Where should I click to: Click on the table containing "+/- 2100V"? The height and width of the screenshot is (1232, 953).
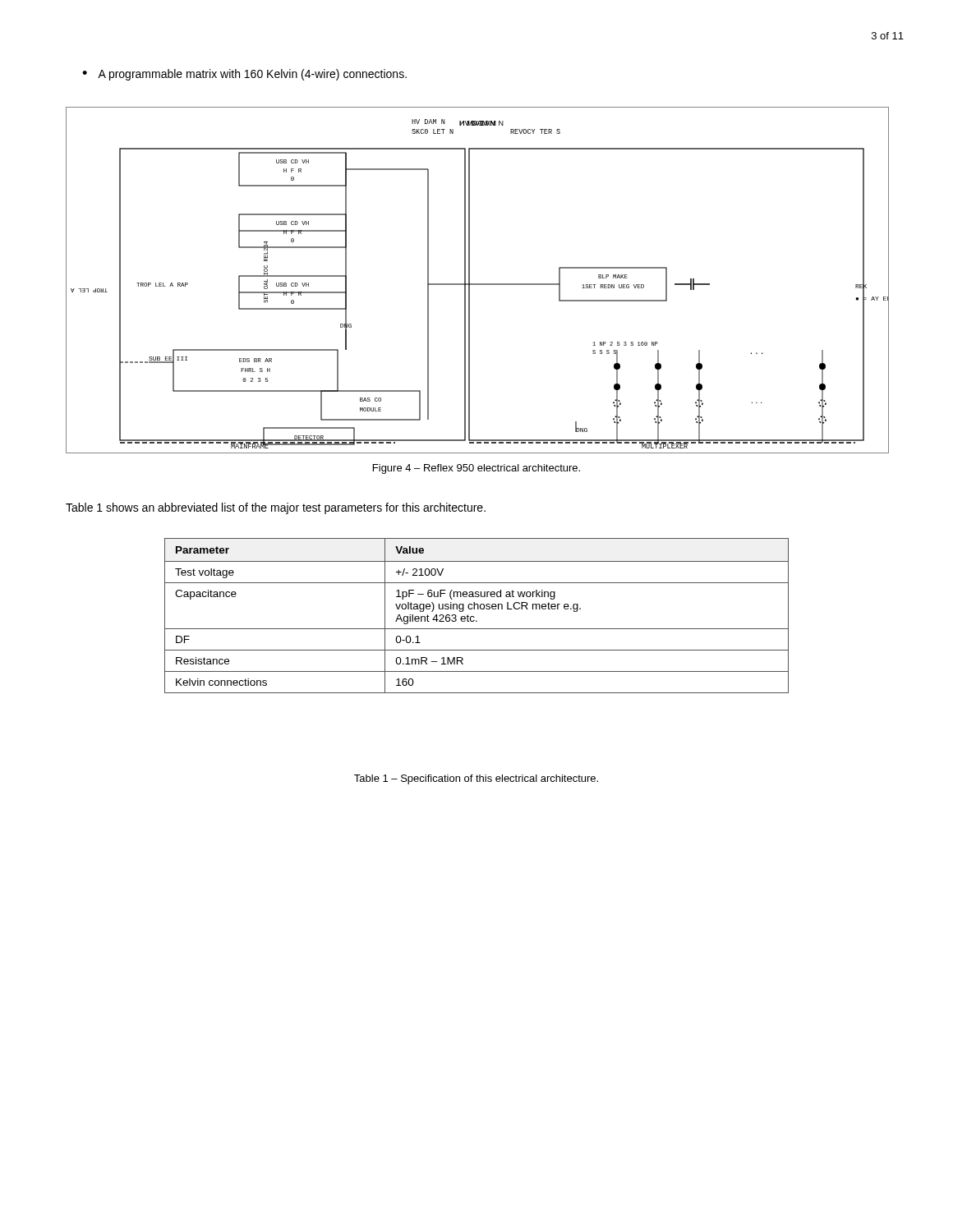(476, 616)
